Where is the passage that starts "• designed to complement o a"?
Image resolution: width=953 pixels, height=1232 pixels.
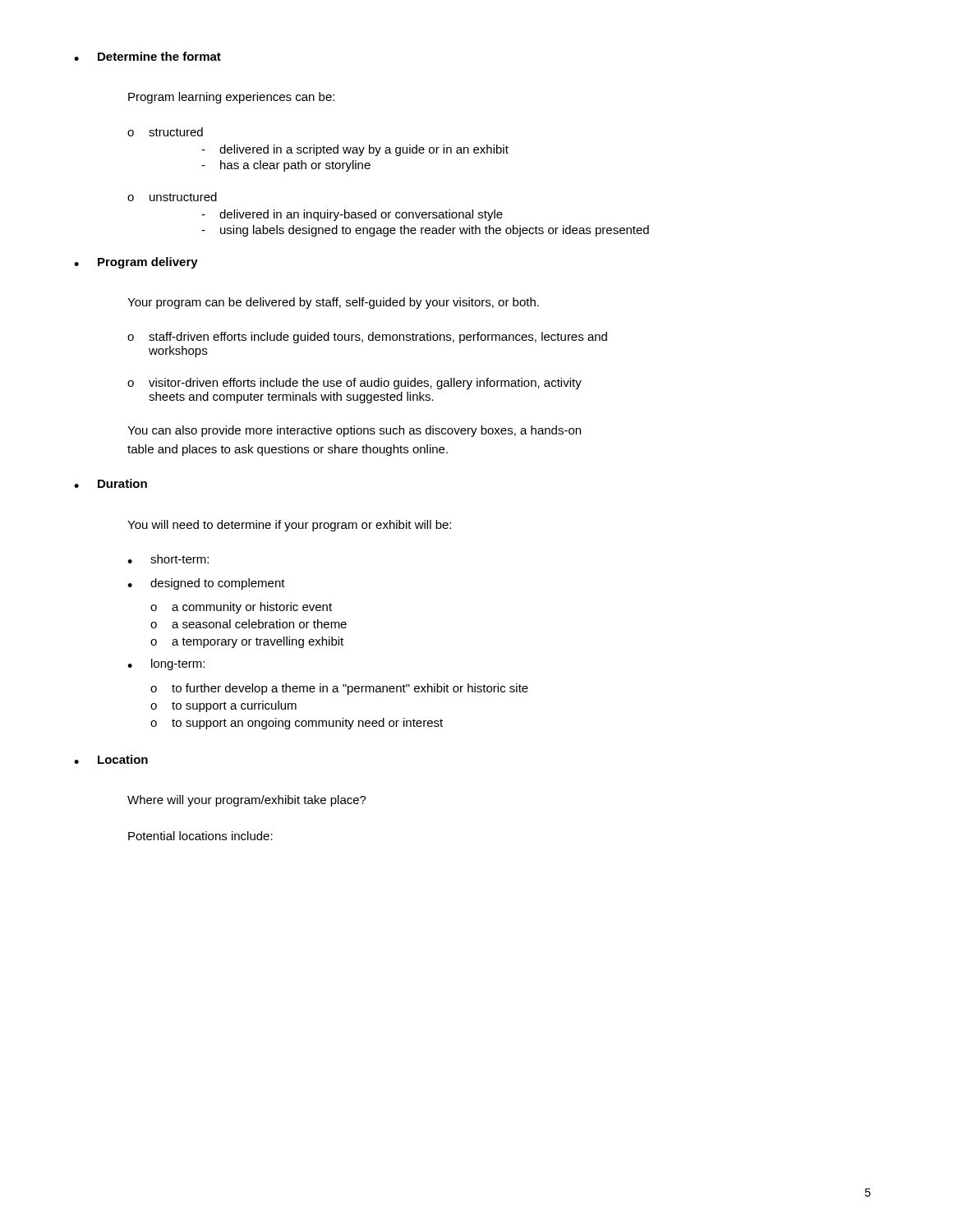point(206,584)
